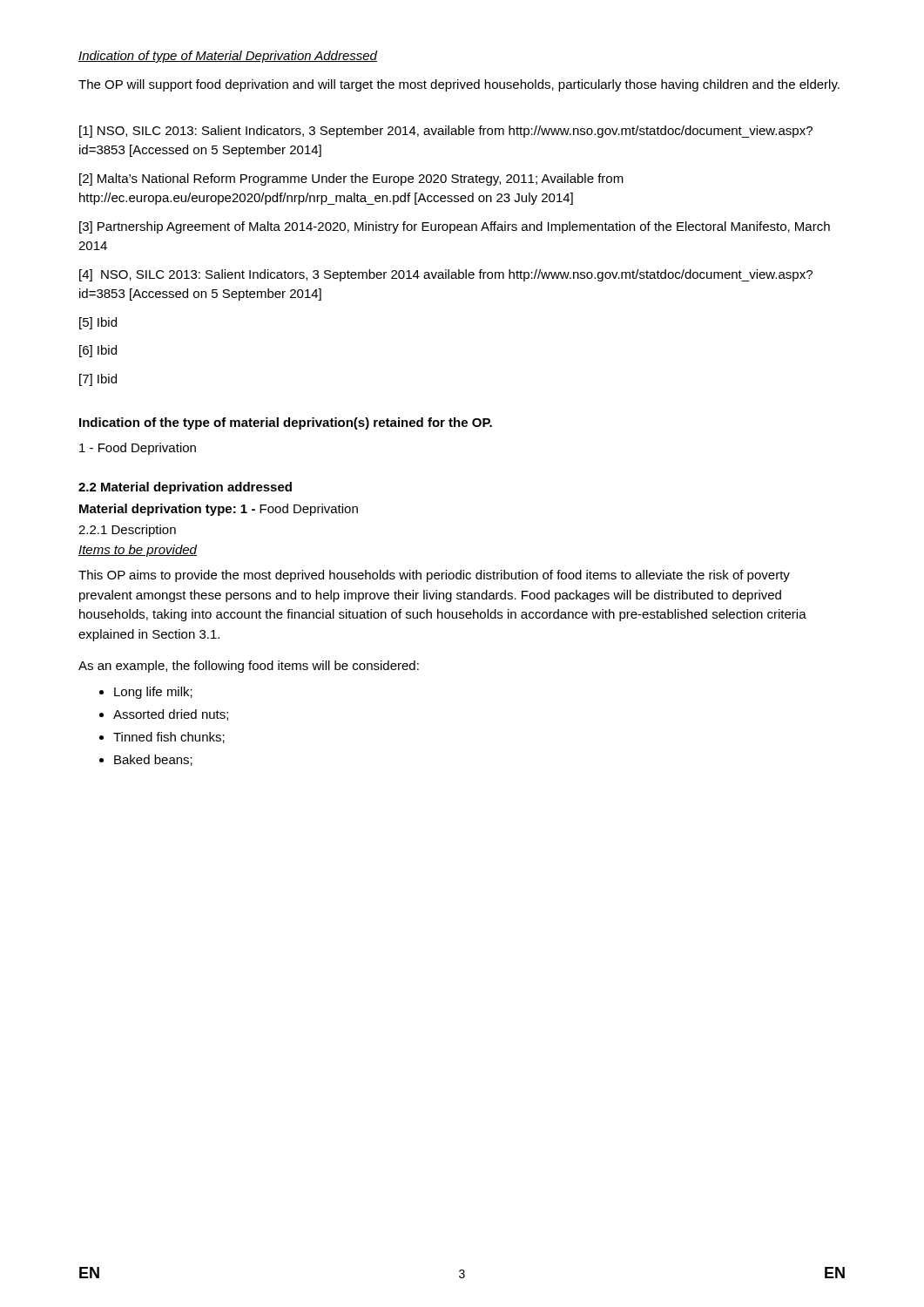Click the passage that begins "[2] Malta’s National"
The height and width of the screenshot is (1307, 924).
[351, 188]
